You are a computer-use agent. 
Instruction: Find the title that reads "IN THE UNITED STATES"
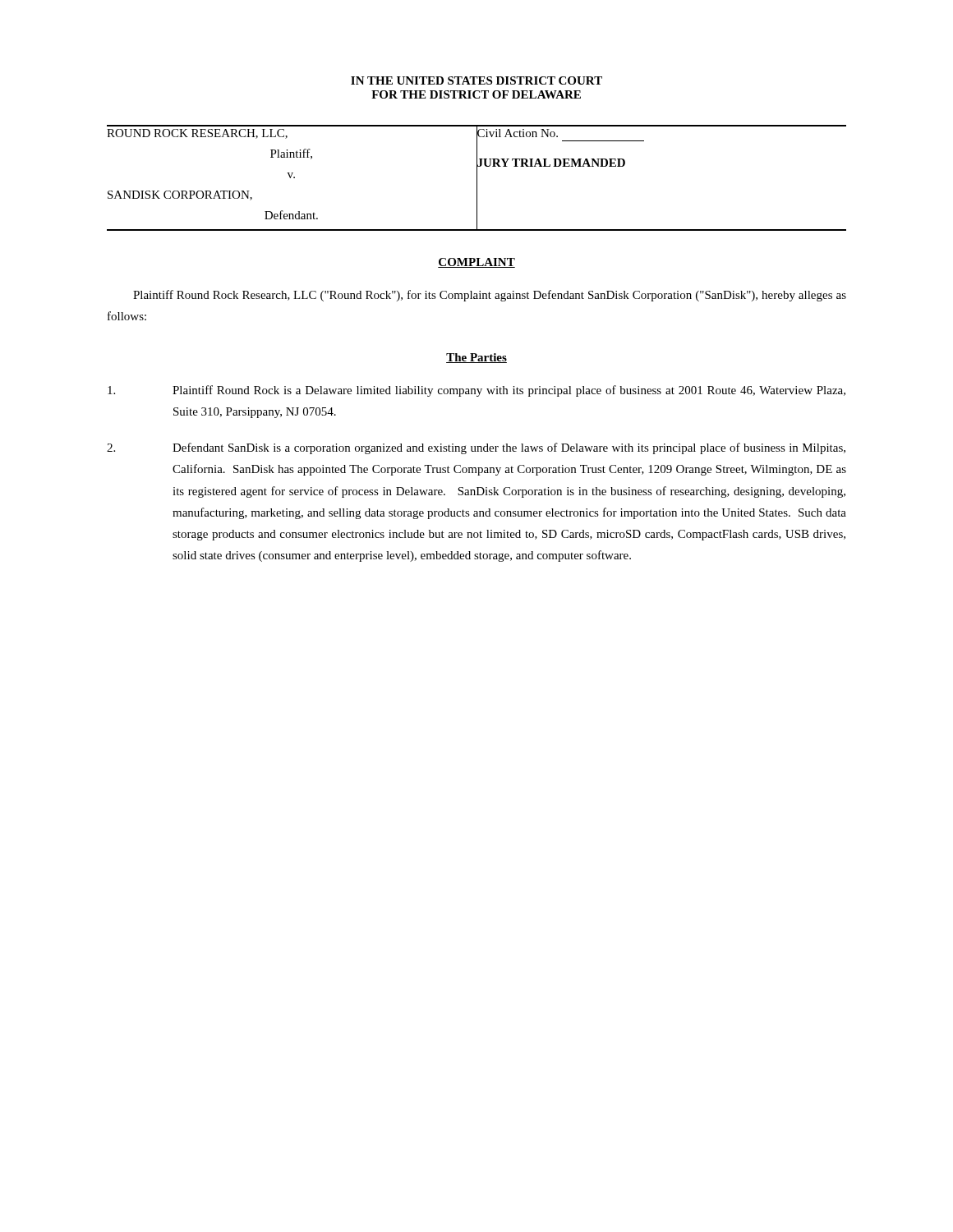[x=476, y=88]
